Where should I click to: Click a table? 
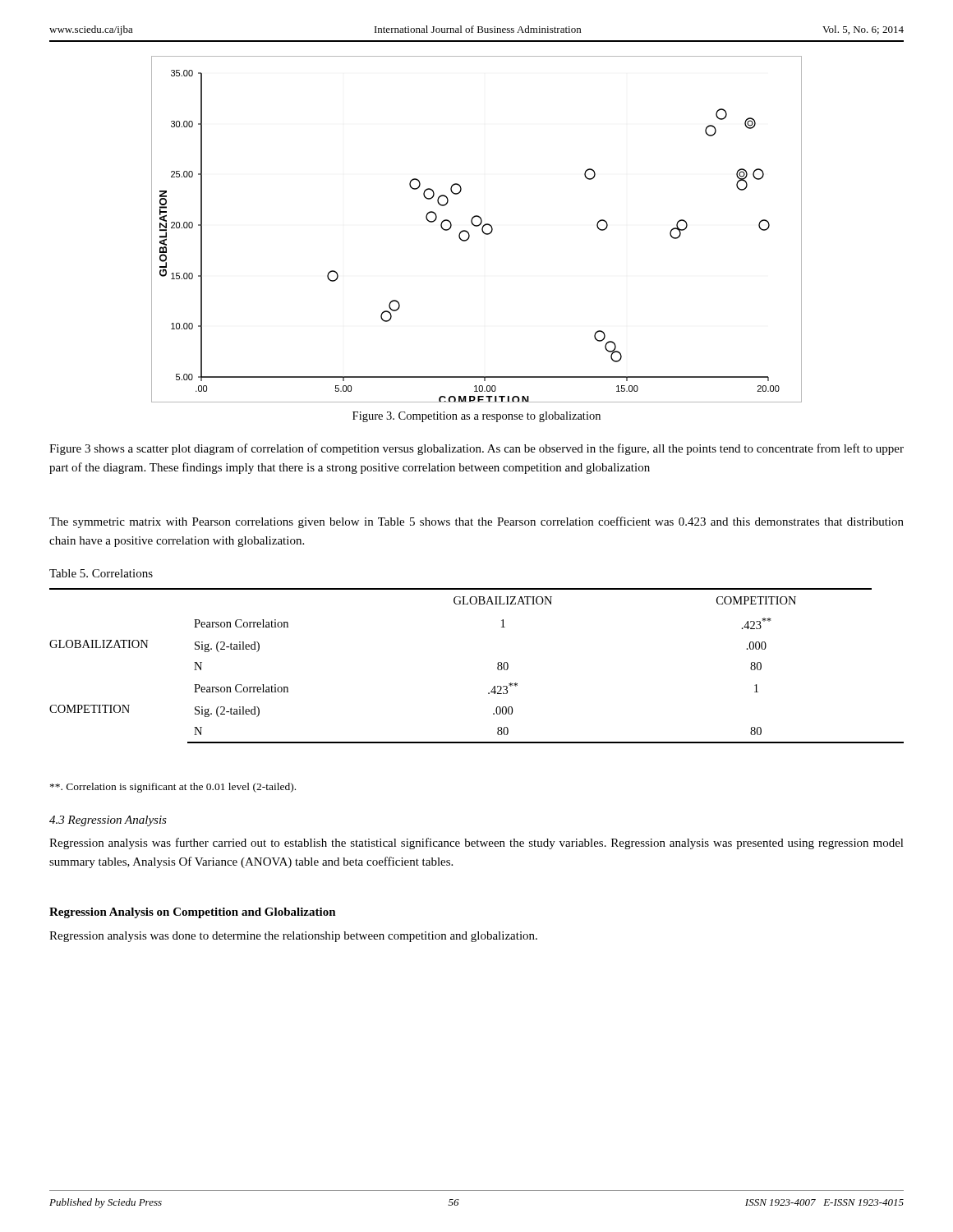[476, 664]
